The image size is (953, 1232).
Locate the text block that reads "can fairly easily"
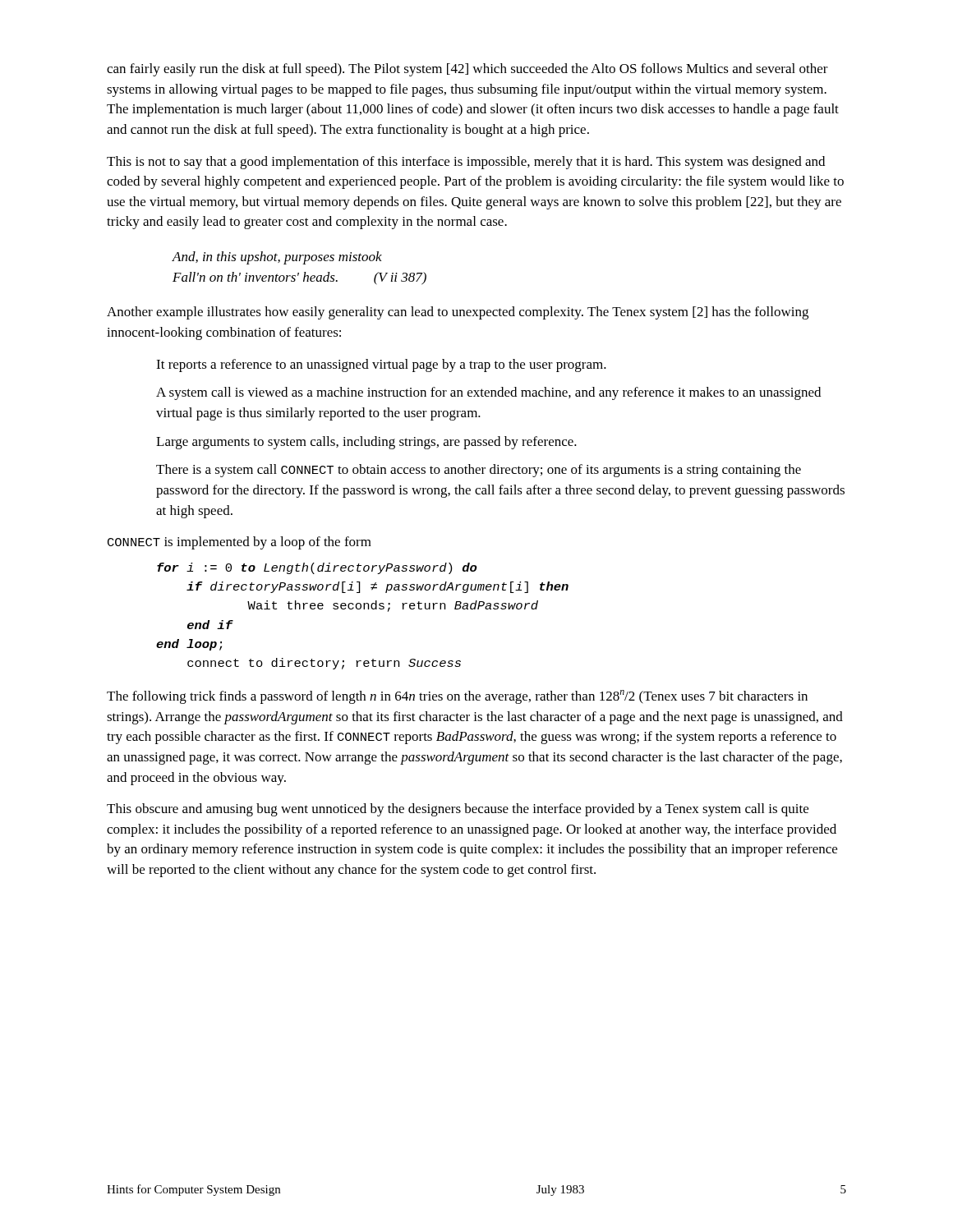click(x=473, y=99)
